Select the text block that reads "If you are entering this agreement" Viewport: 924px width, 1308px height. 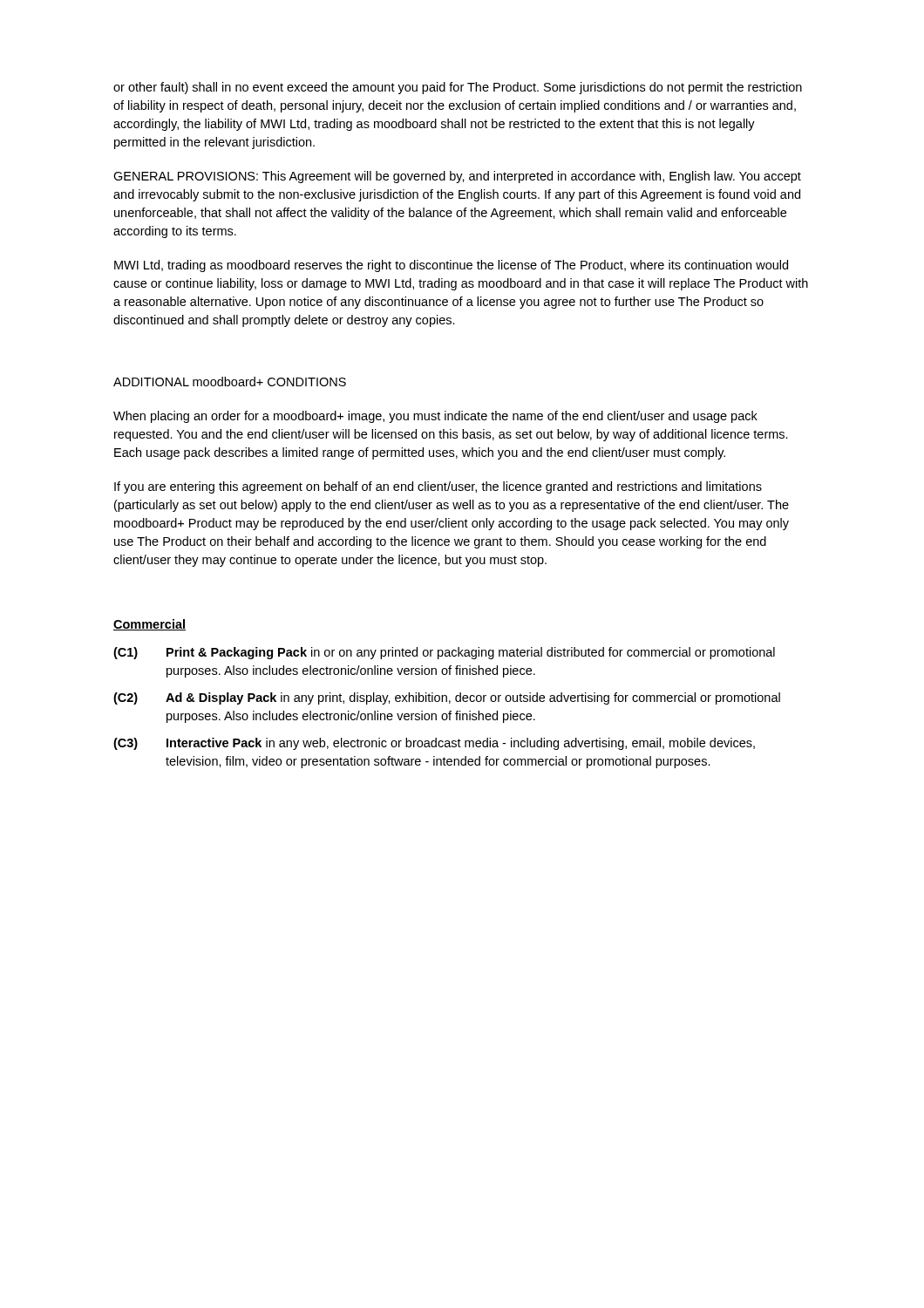coord(451,523)
